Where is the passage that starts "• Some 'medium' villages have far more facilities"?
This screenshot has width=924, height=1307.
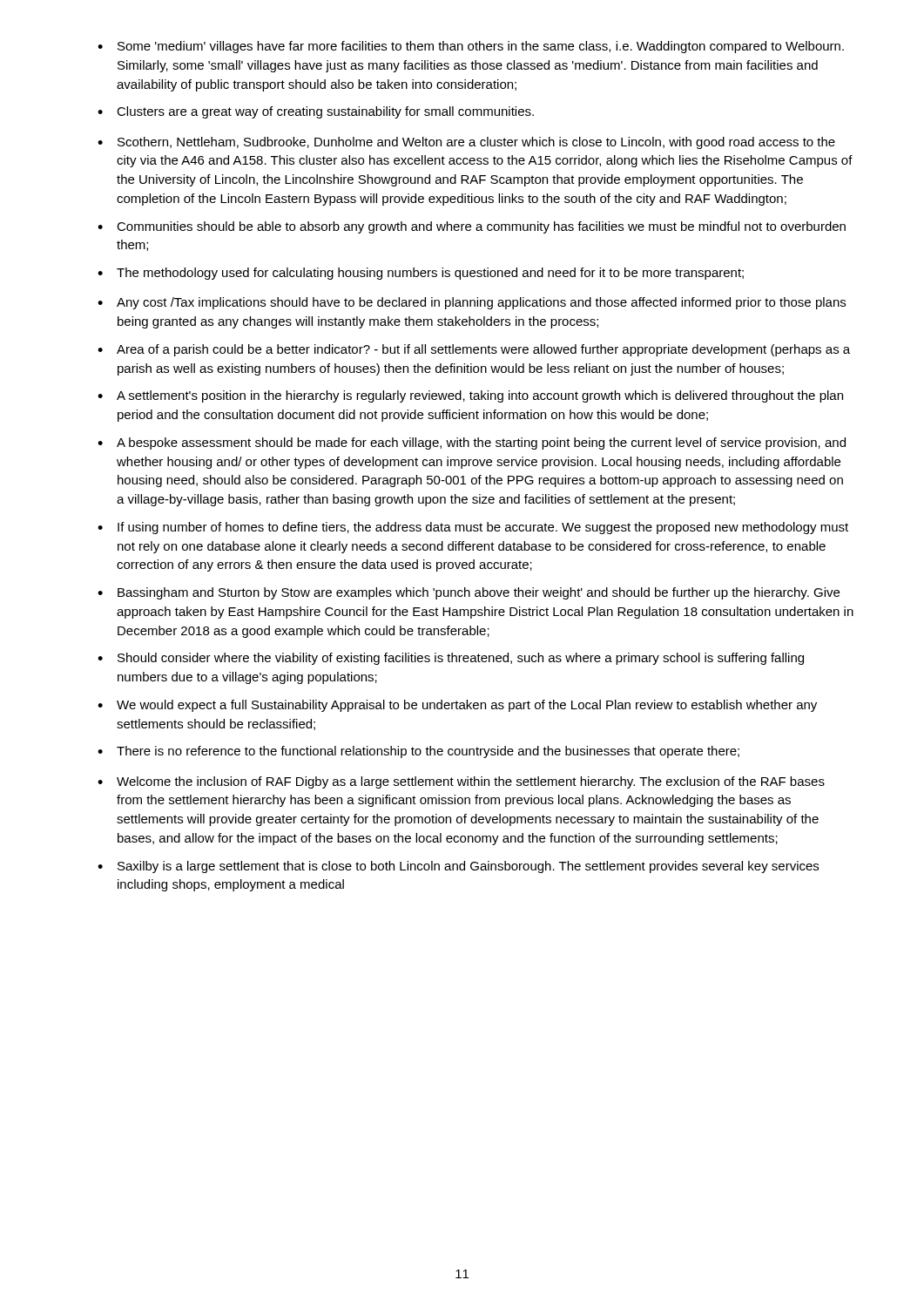(476, 65)
